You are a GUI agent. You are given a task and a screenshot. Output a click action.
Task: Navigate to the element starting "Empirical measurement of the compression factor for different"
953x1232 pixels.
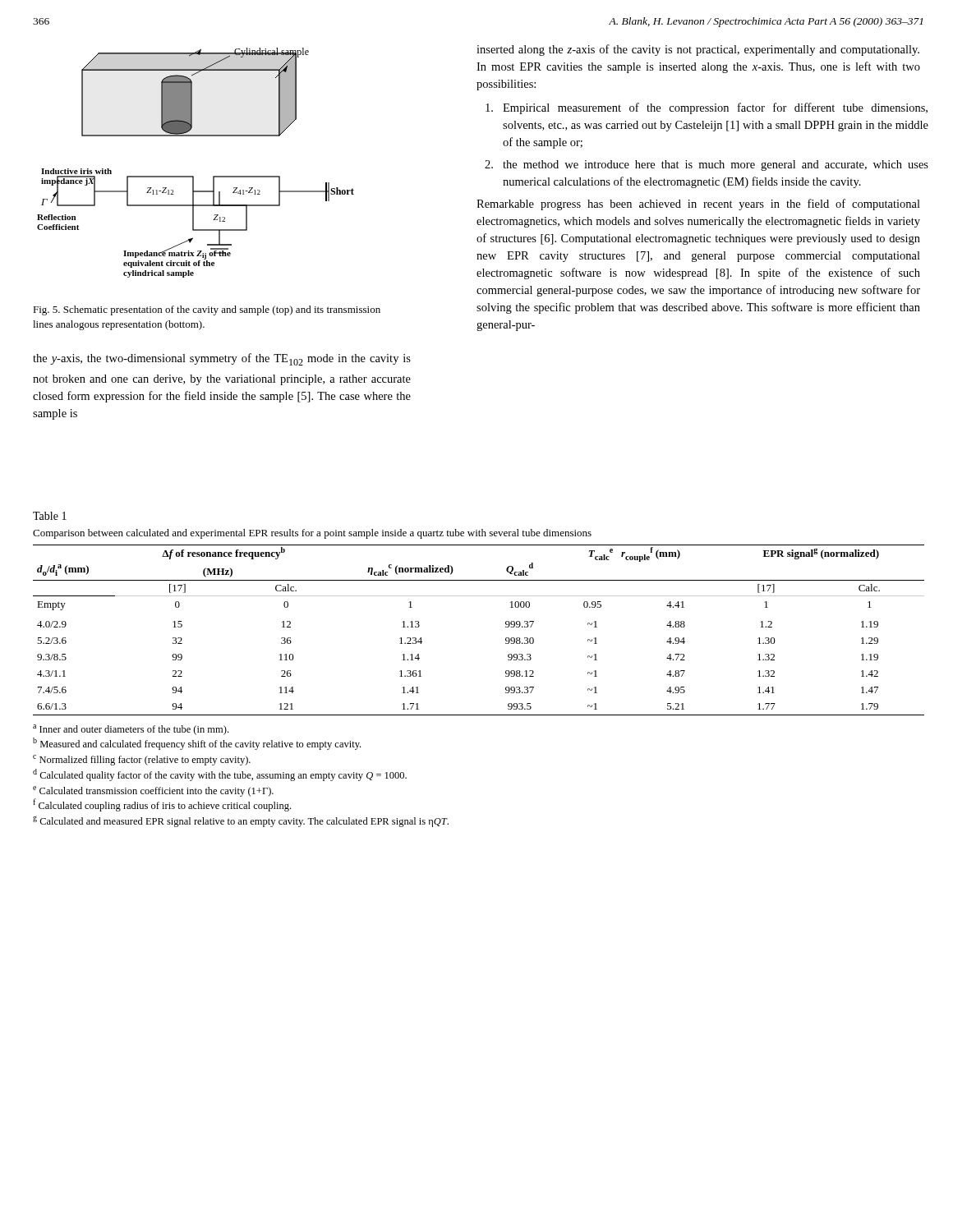(707, 125)
